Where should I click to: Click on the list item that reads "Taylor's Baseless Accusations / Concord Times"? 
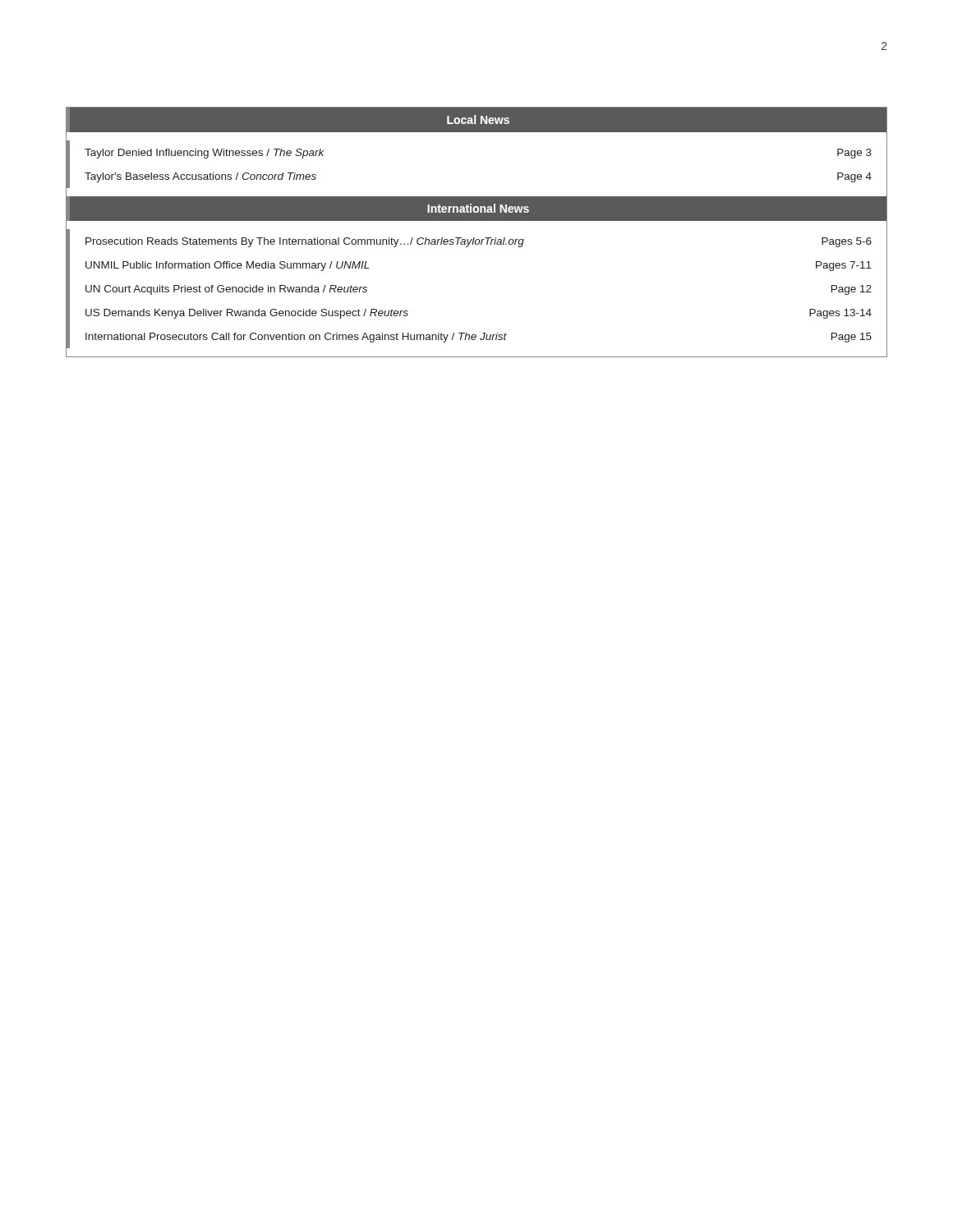(x=199, y=177)
